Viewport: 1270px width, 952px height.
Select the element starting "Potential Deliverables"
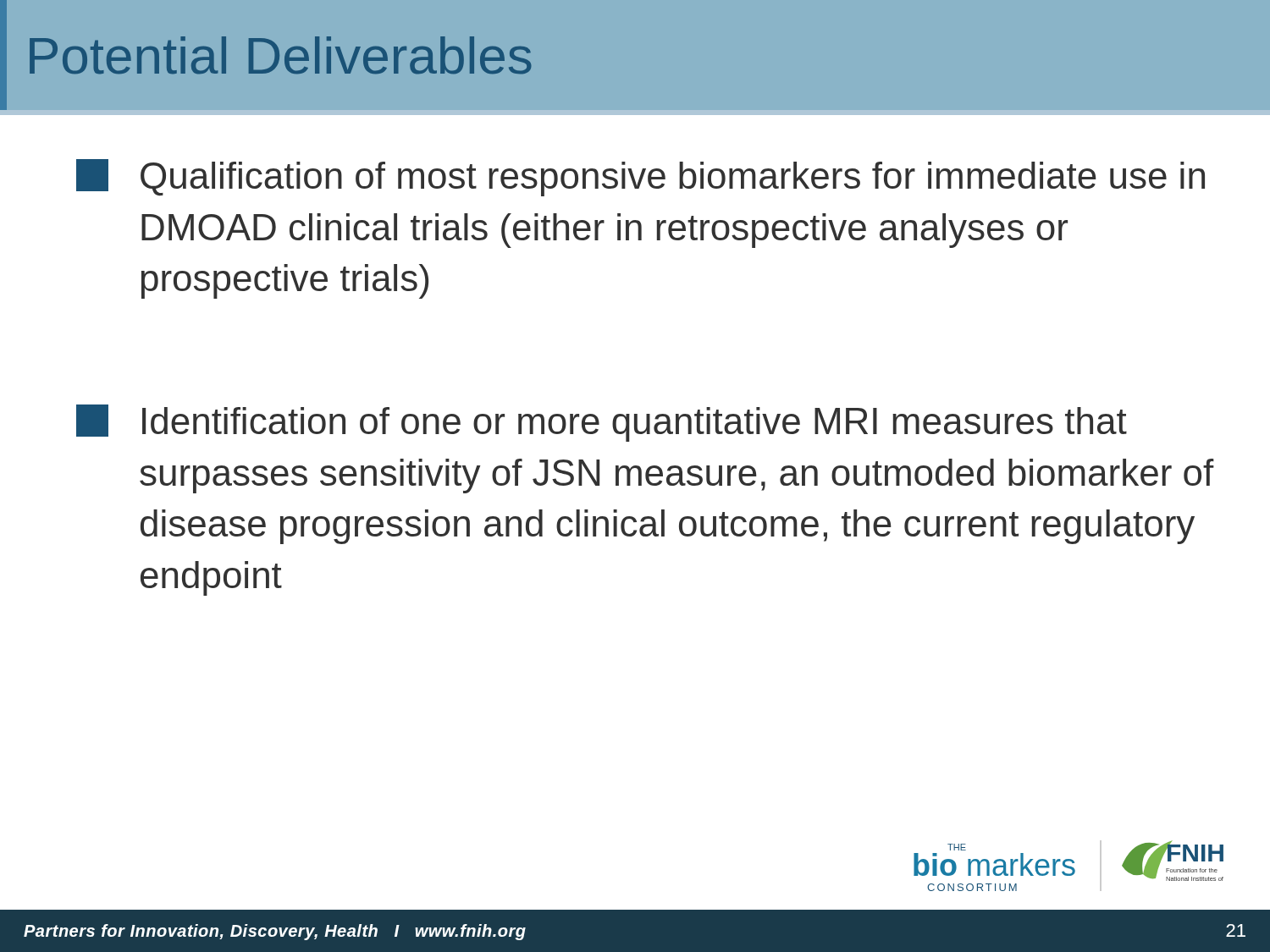point(267,55)
